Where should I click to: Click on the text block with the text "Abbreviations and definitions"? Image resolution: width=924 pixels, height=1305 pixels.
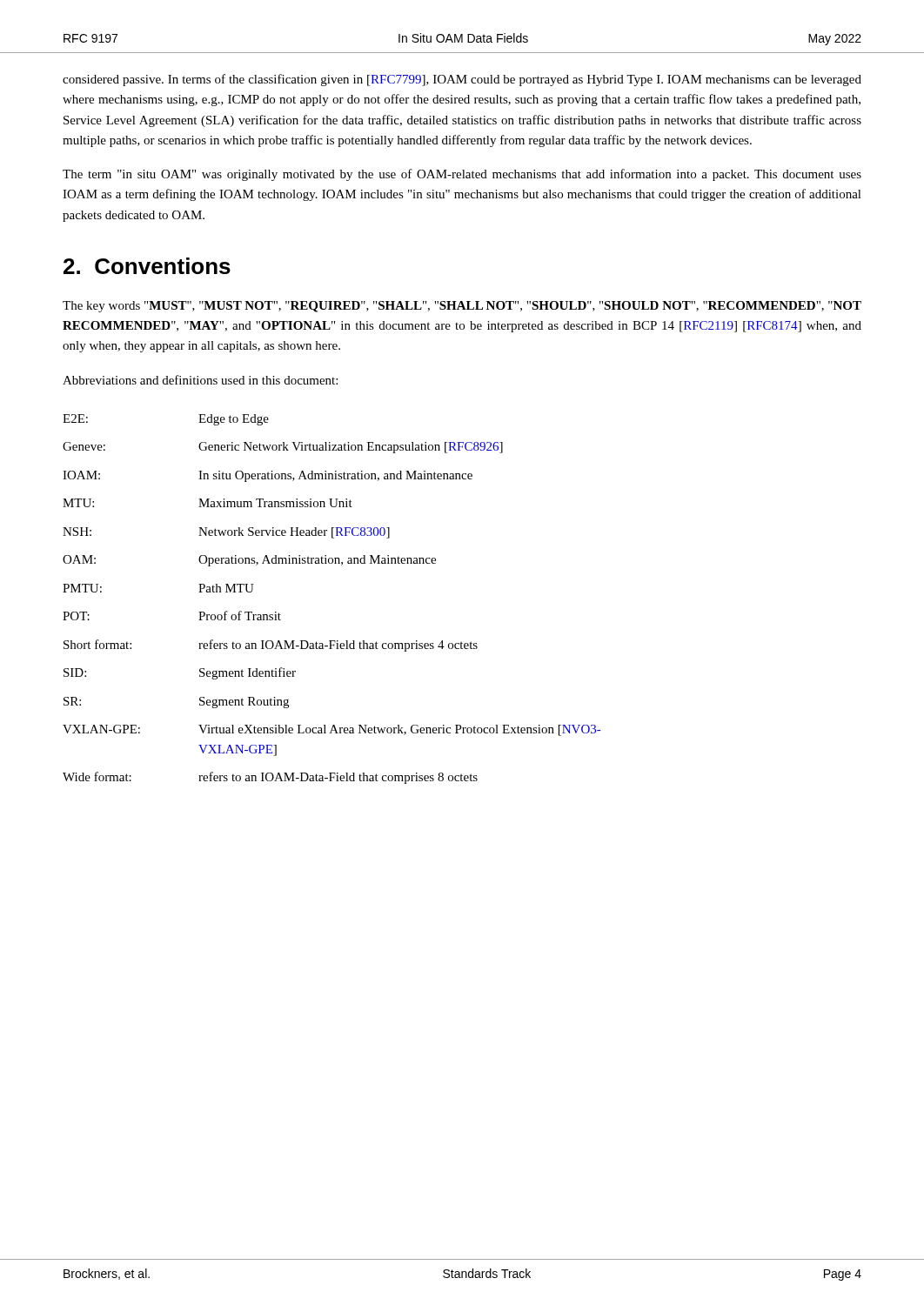point(201,380)
